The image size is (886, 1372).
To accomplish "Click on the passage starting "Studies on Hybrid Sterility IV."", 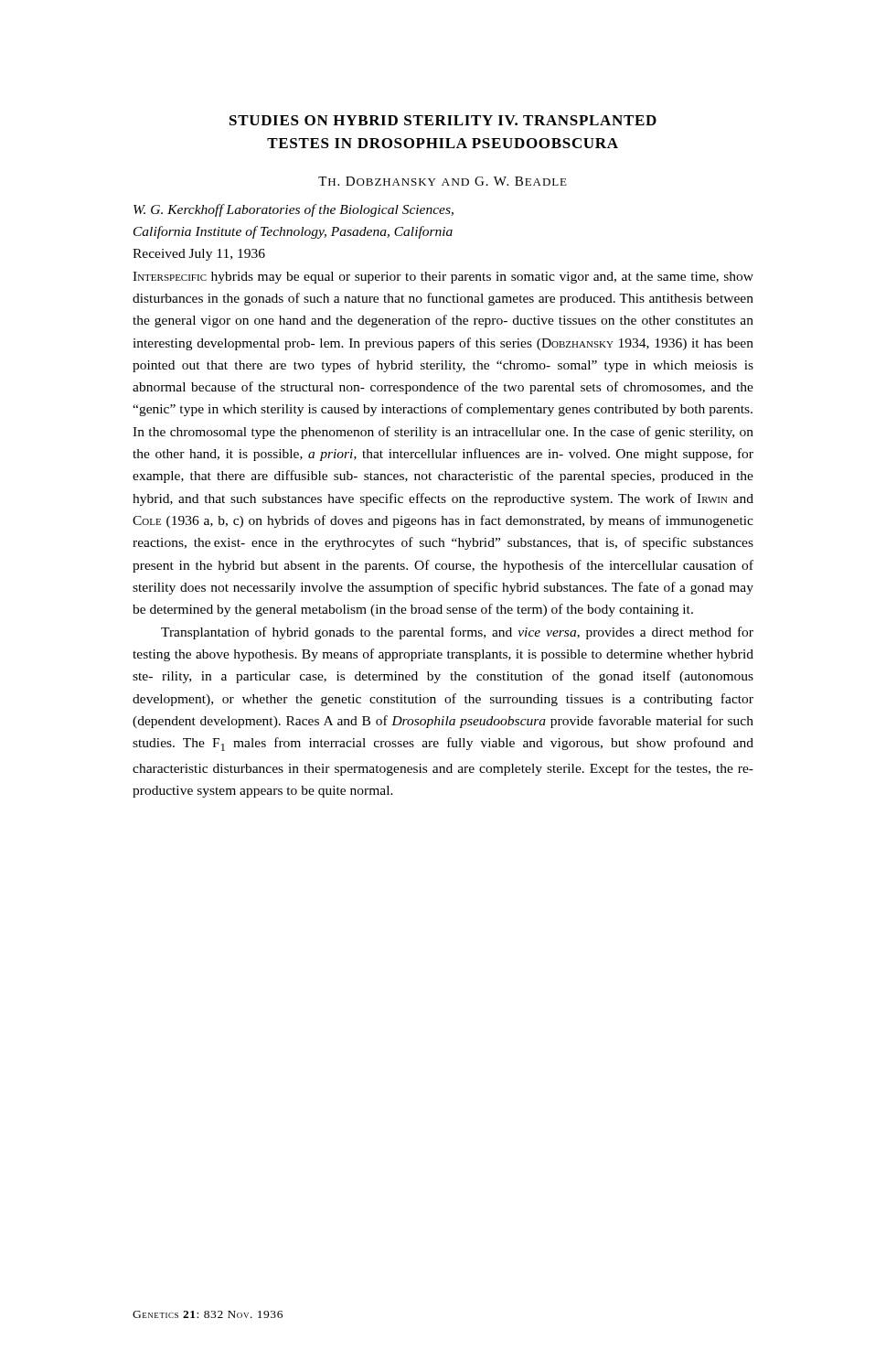I will coord(443,132).
